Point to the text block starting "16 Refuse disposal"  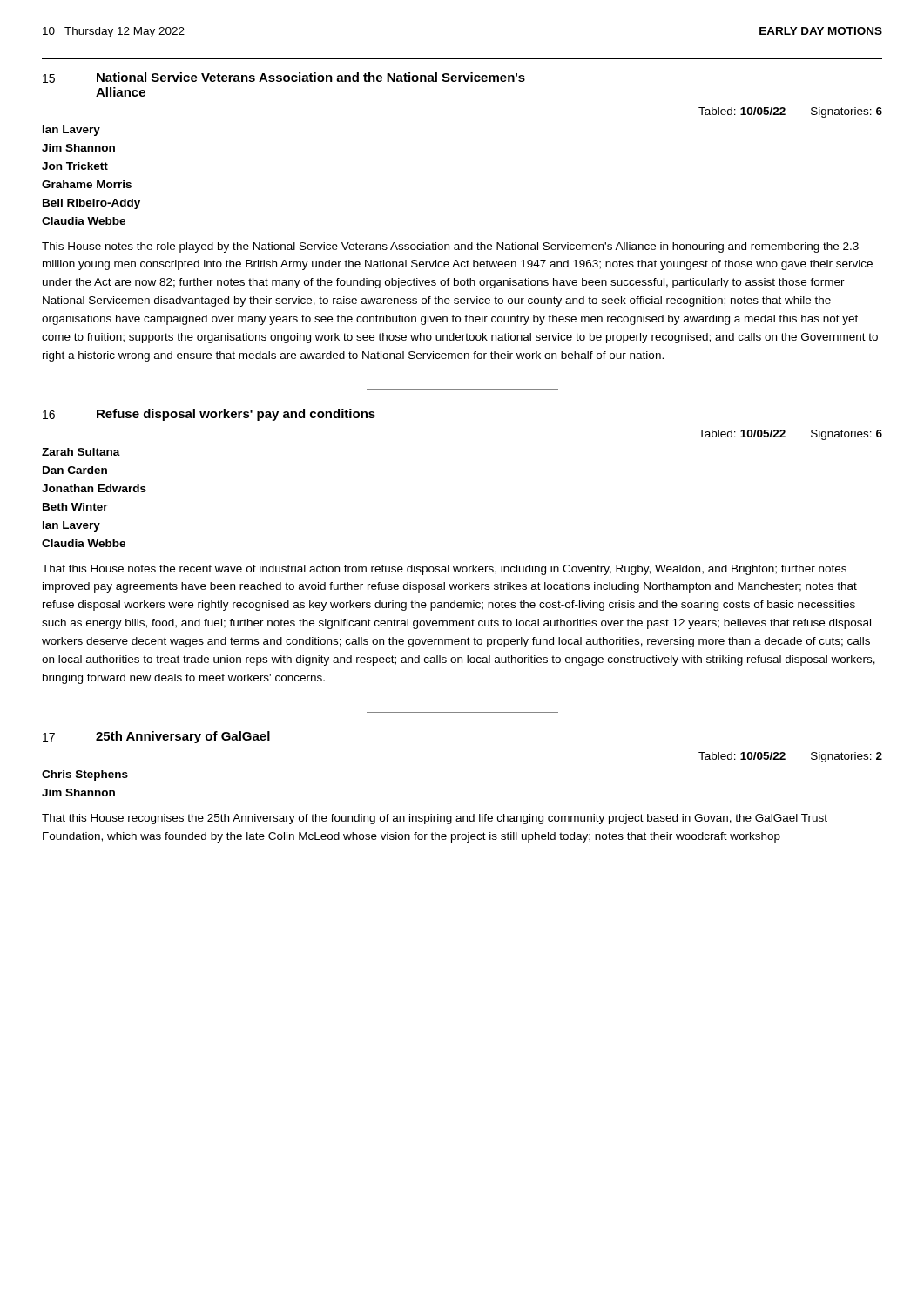click(x=209, y=414)
